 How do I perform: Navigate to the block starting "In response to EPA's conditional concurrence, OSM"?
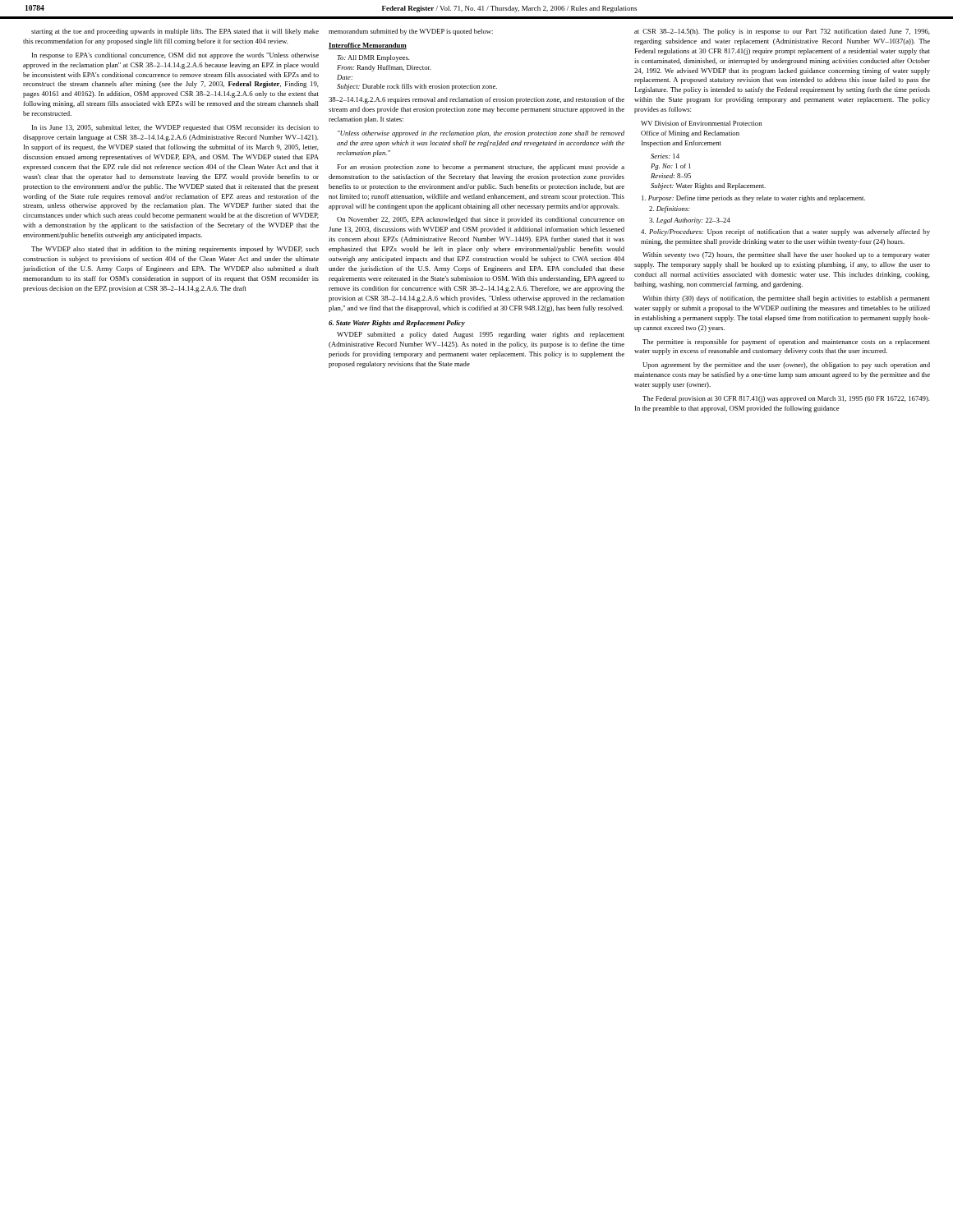click(171, 85)
